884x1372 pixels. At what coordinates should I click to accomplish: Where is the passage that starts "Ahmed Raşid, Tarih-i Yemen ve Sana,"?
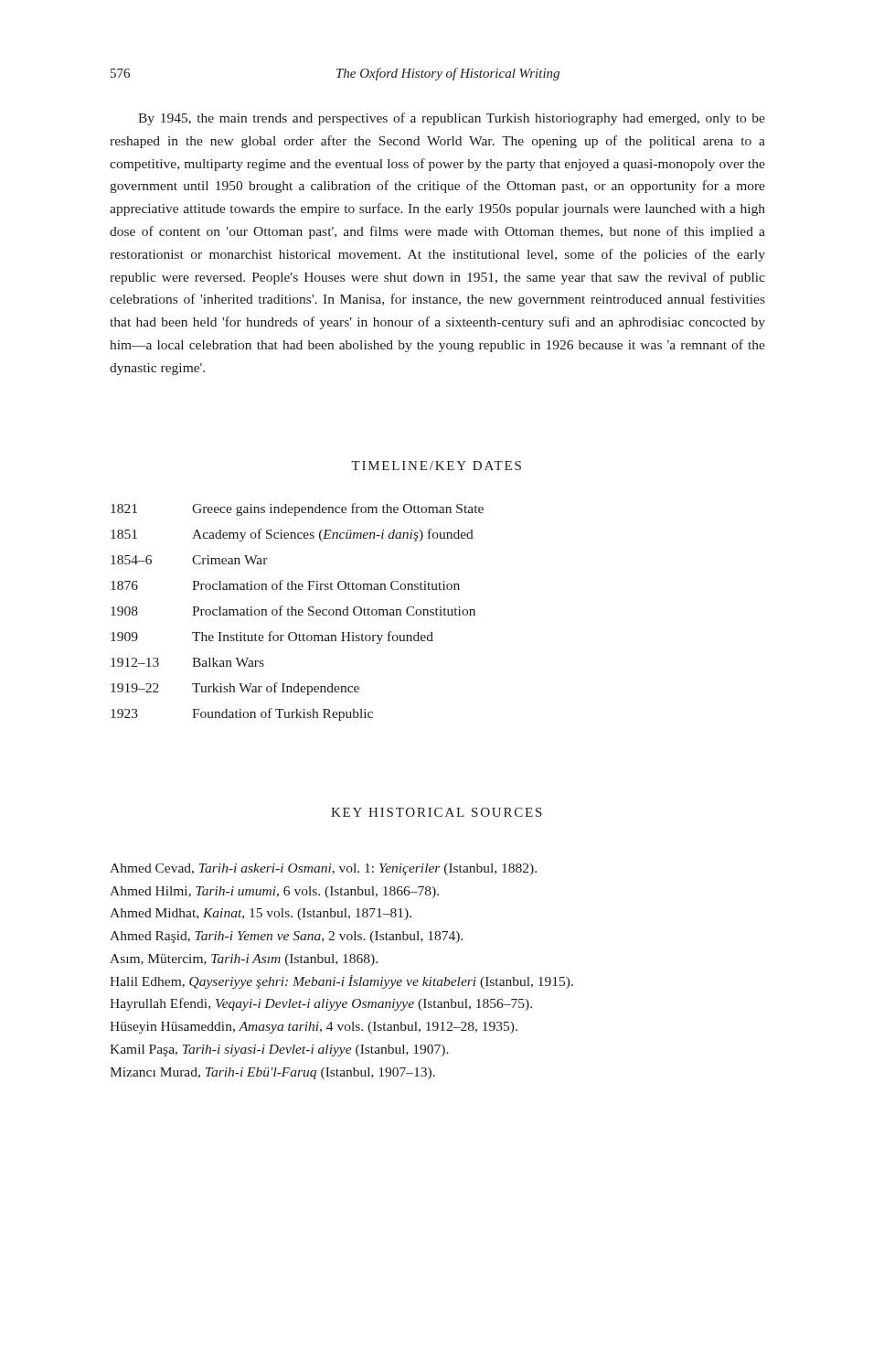point(437,936)
